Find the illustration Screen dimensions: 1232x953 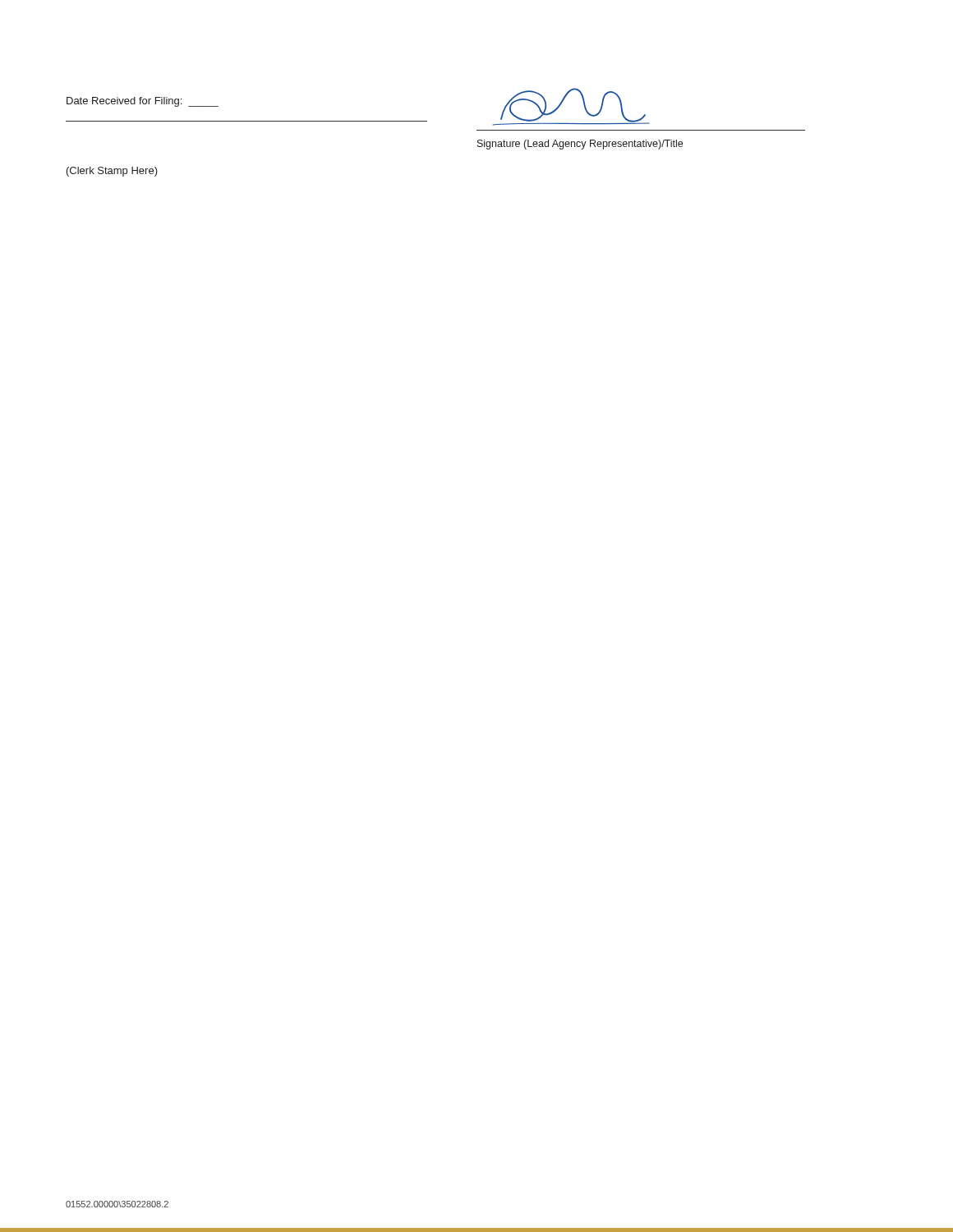641,102
